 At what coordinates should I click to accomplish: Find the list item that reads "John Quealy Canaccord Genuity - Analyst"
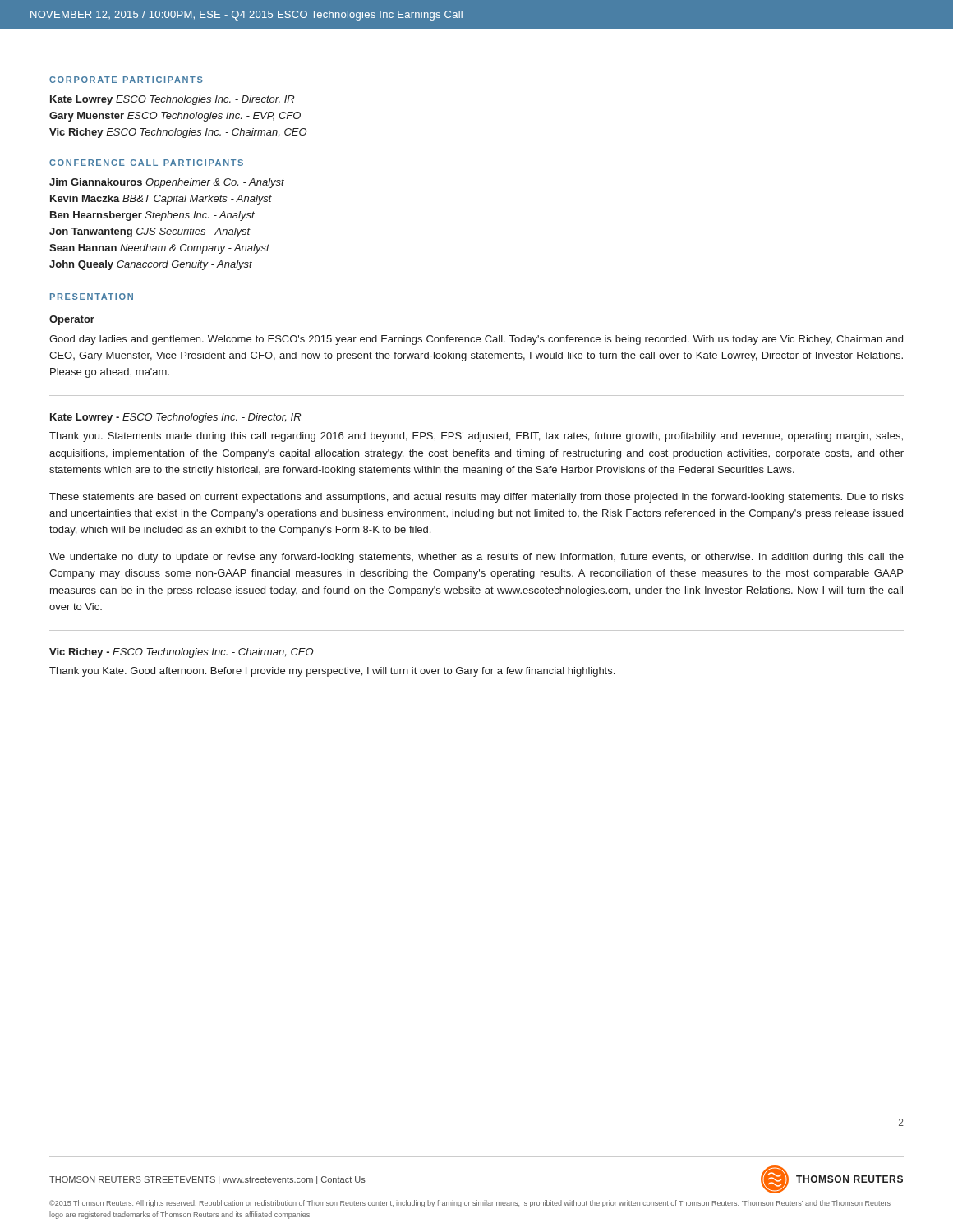151,264
